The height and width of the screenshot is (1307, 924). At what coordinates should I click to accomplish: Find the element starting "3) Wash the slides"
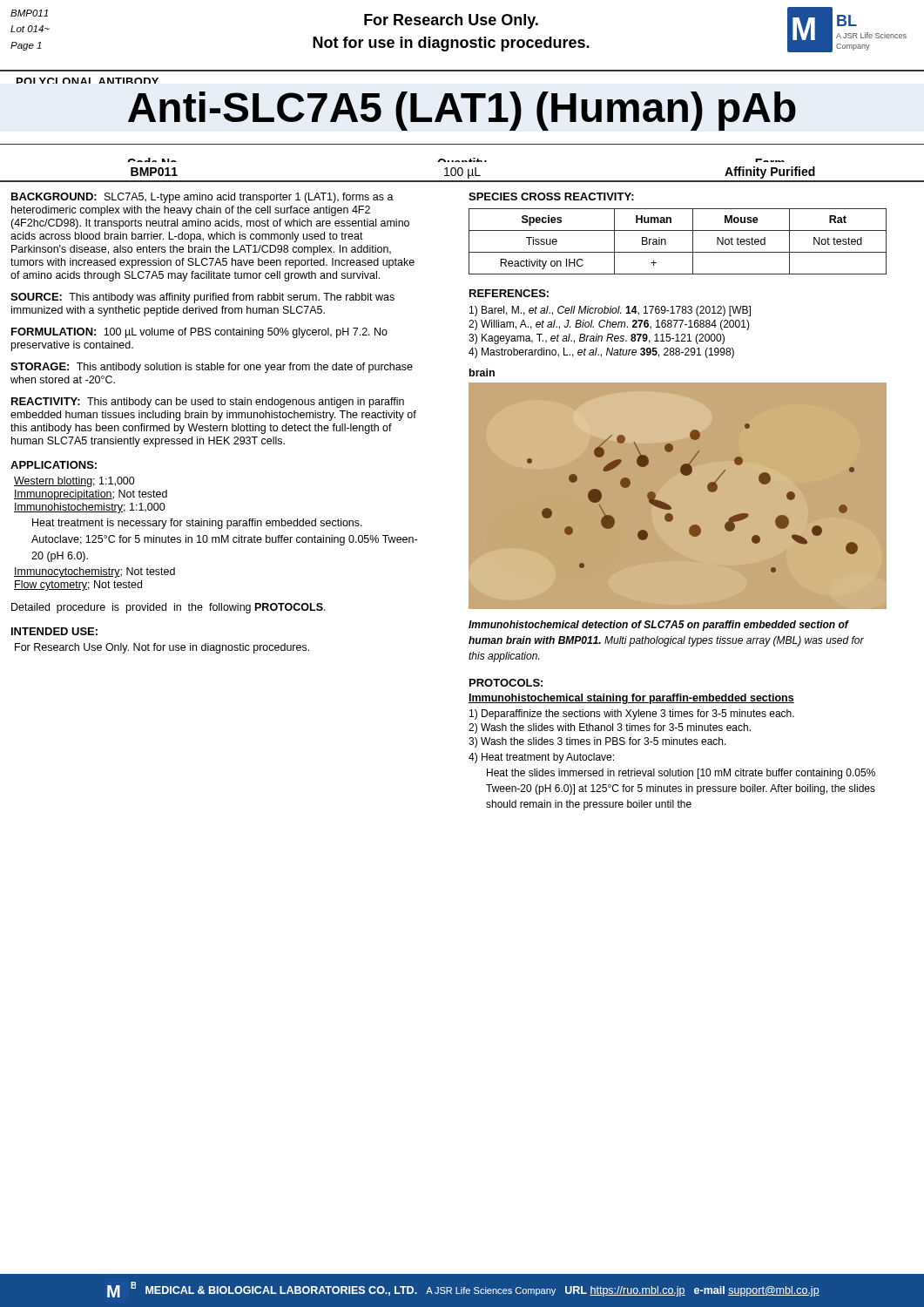(x=598, y=742)
